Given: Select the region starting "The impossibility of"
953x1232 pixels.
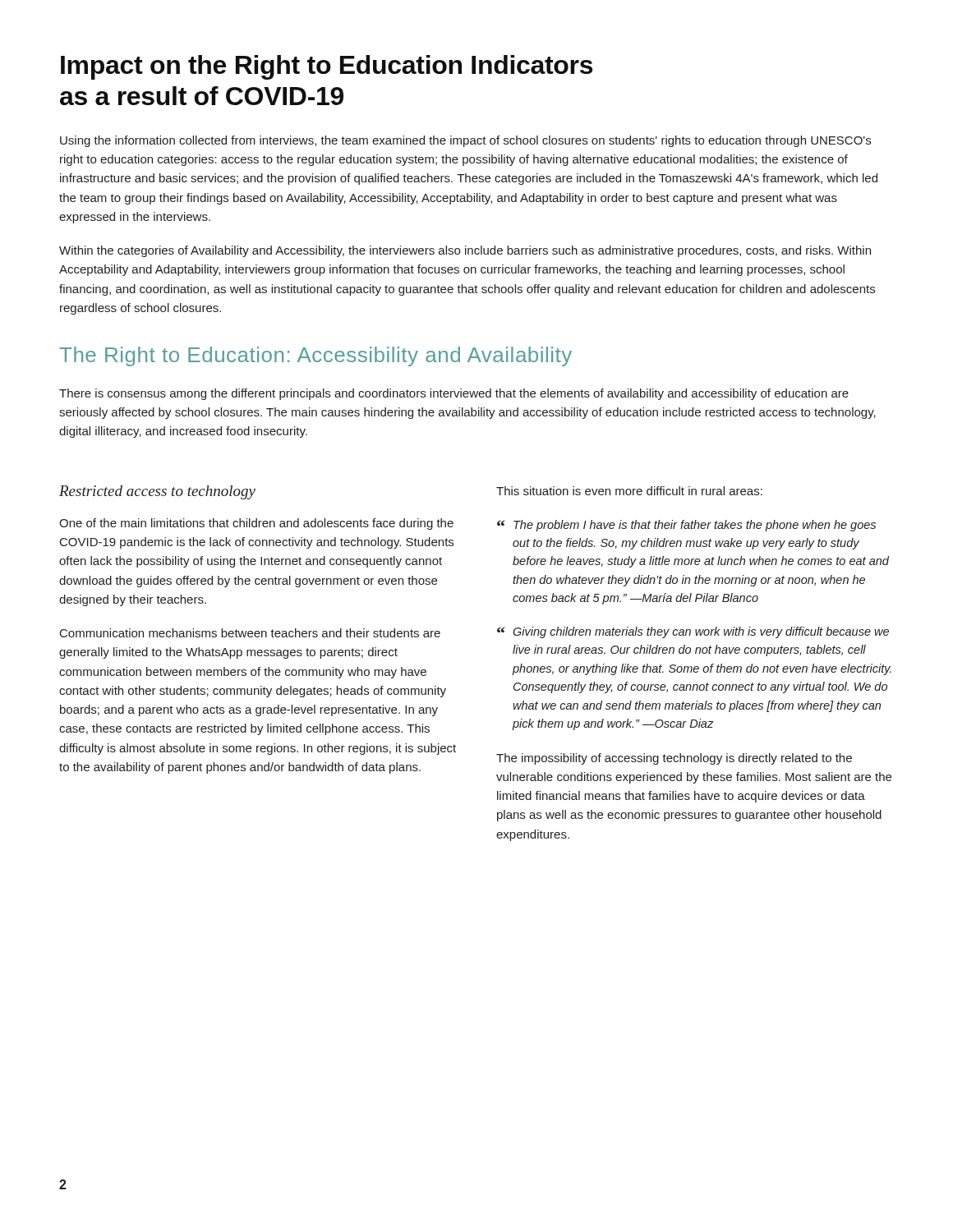Looking at the screenshot, I should [x=695, y=796].
